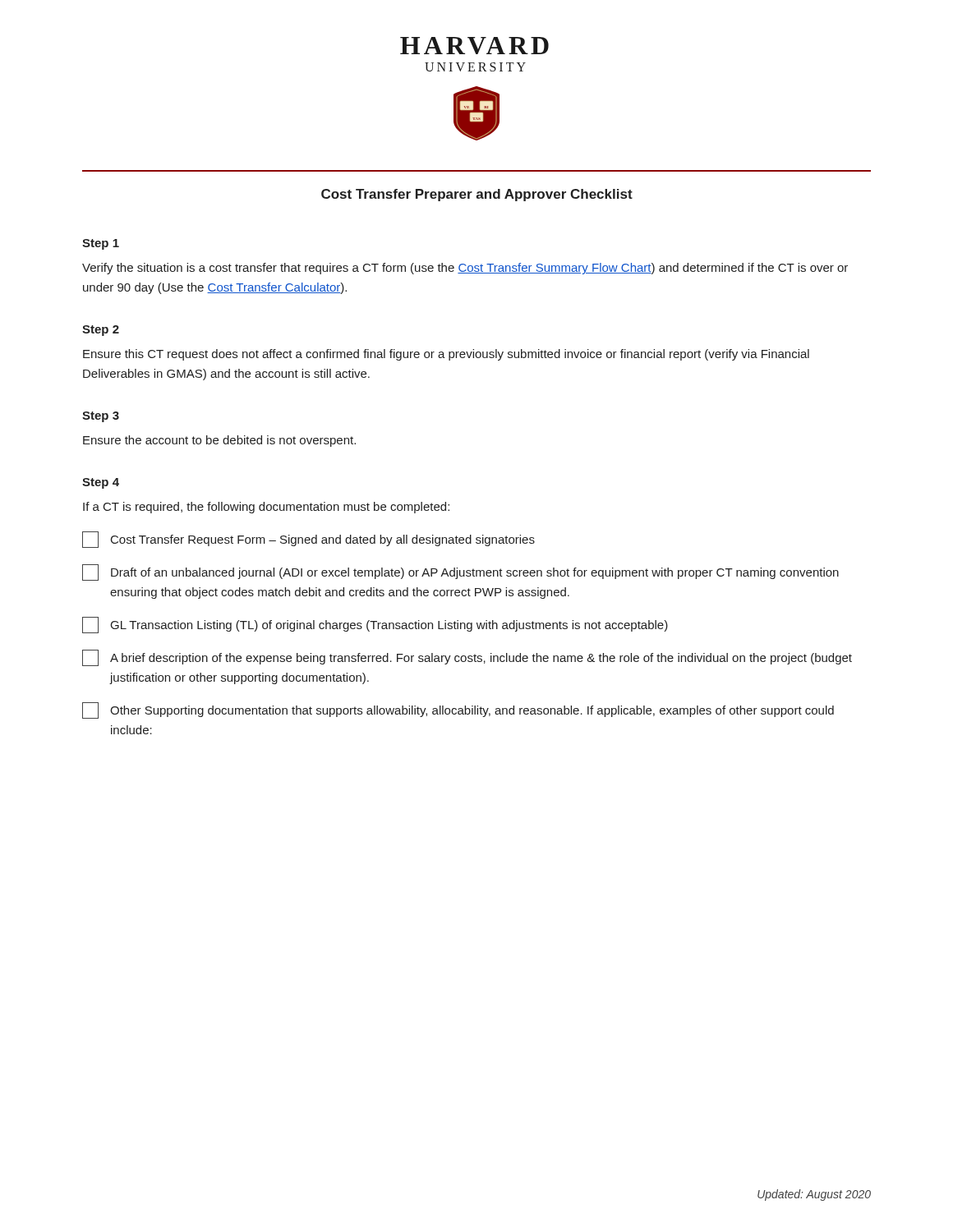
Task: Point to the block starting "A brief description of the expense"
Action: pos(476,668)
